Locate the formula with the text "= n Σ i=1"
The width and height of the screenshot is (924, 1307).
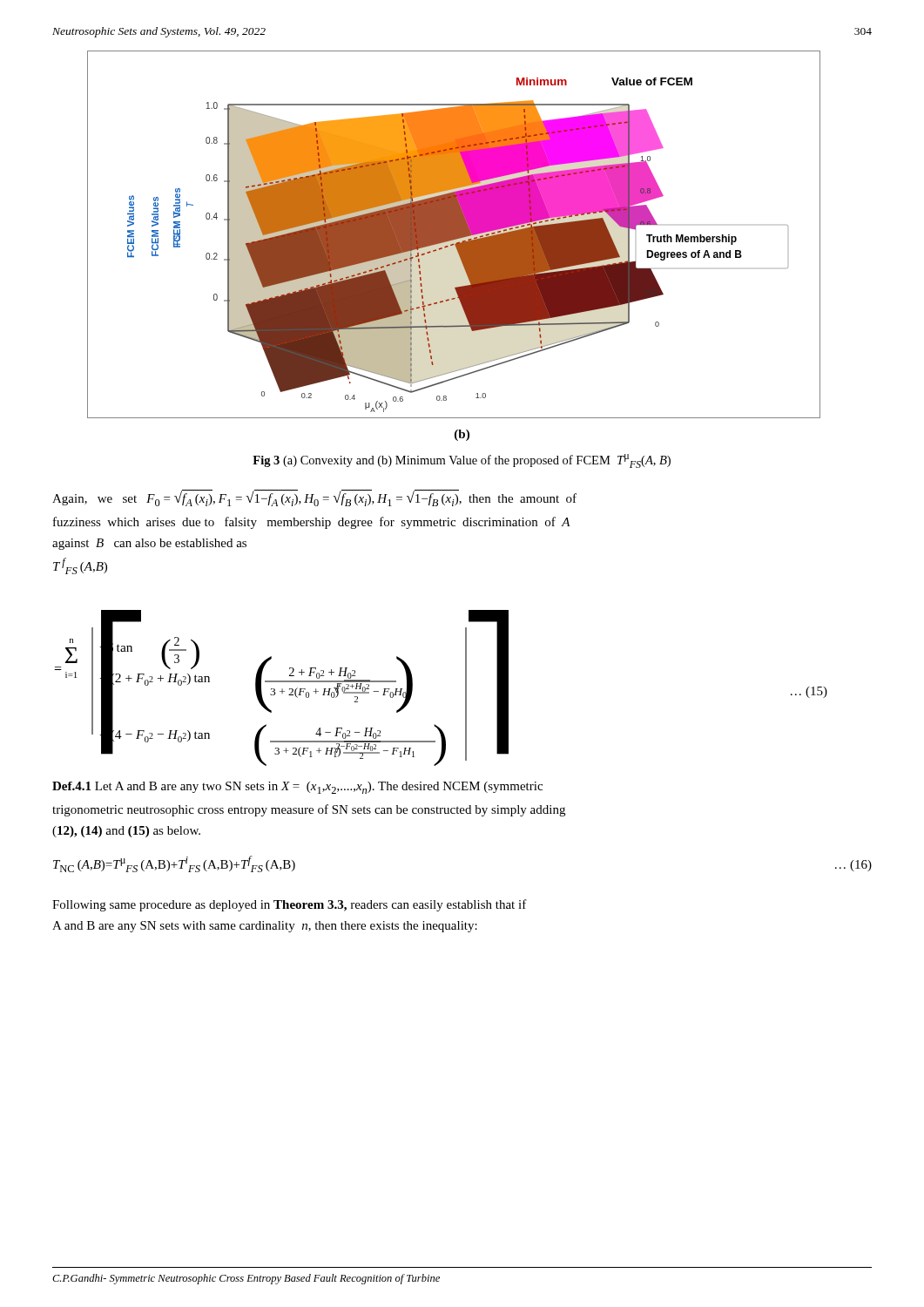453,669
